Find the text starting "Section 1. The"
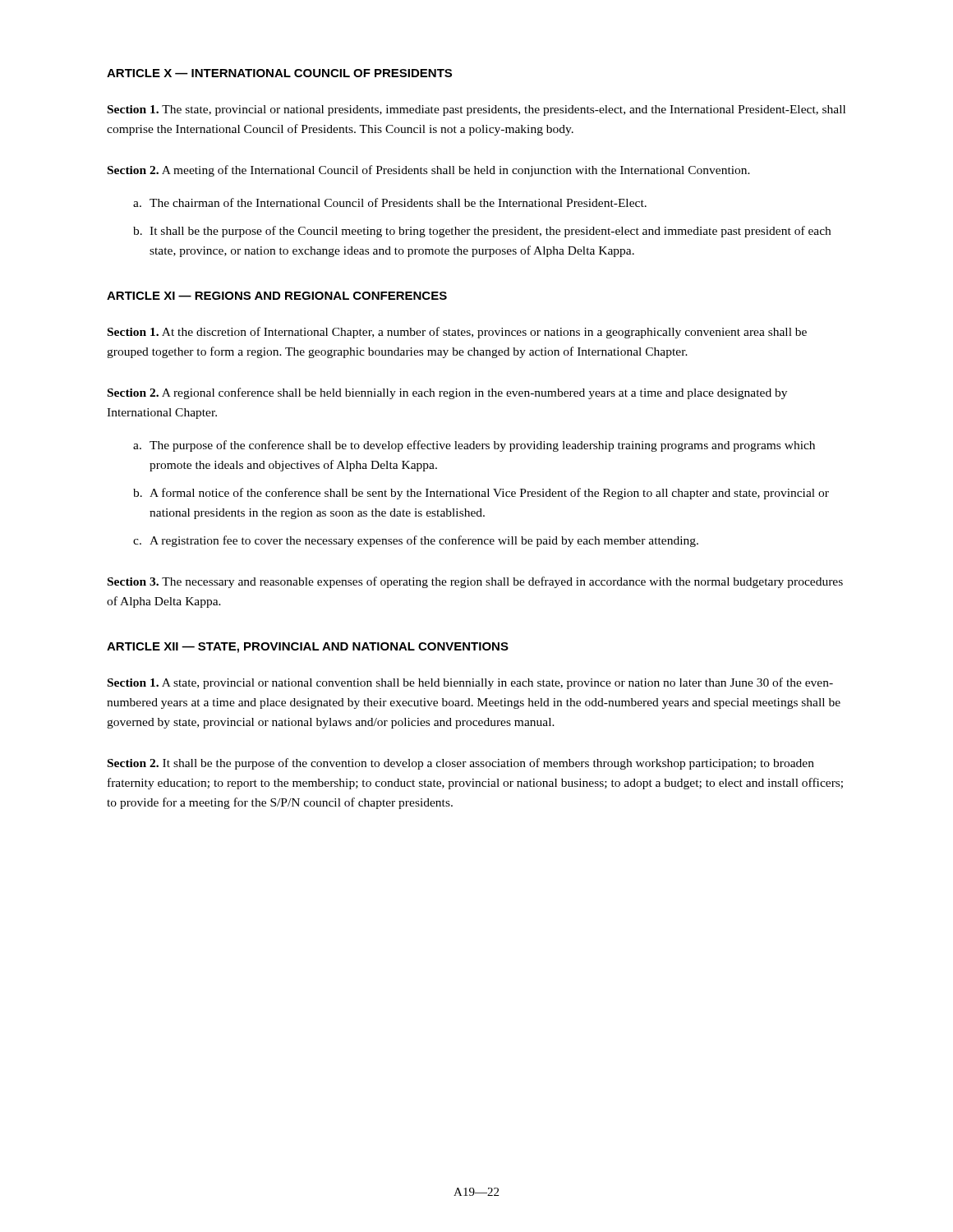 click(x=476, y=119)
